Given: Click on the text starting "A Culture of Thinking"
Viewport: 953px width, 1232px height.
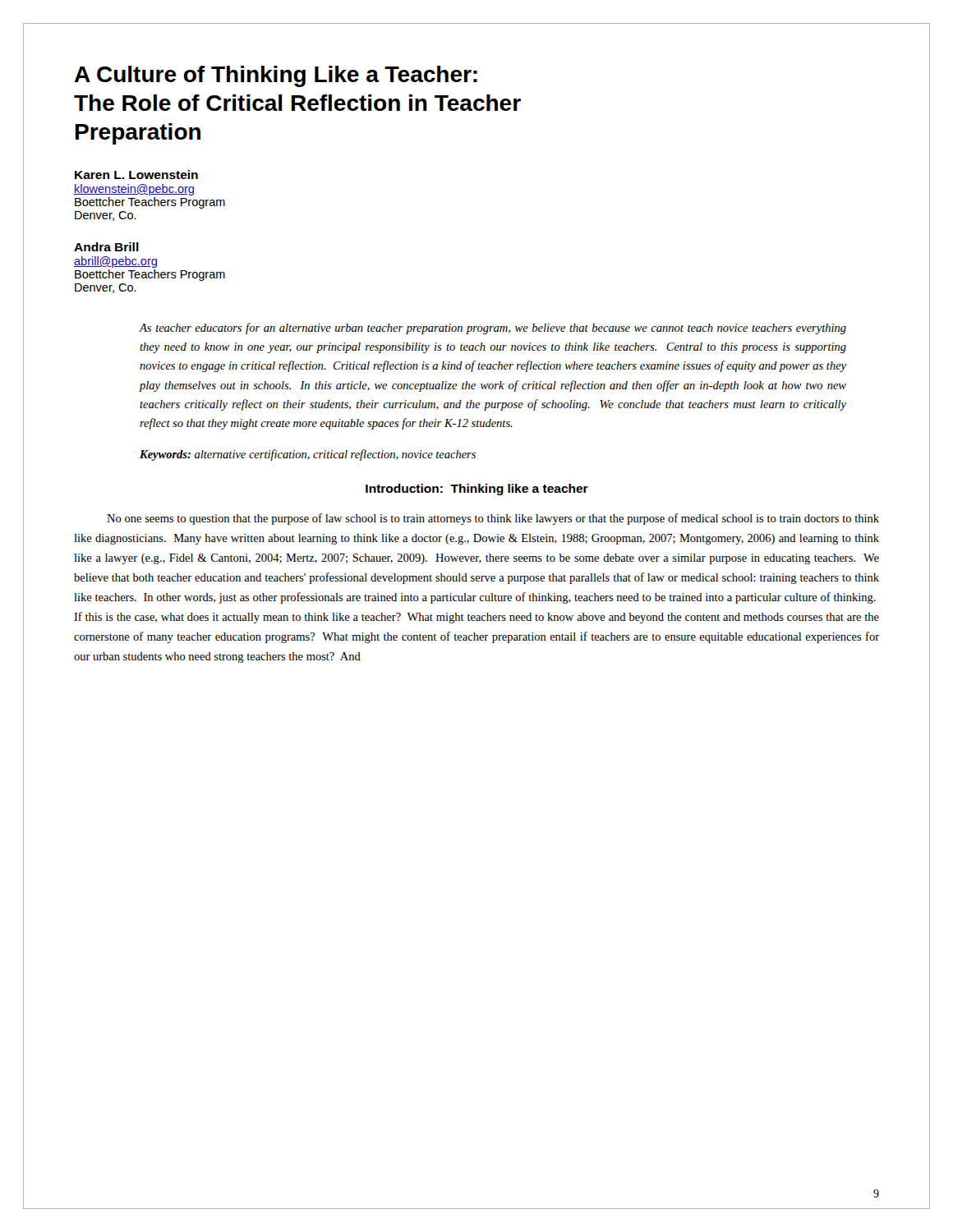Looking at the screenshot, I should coord(297,103).
